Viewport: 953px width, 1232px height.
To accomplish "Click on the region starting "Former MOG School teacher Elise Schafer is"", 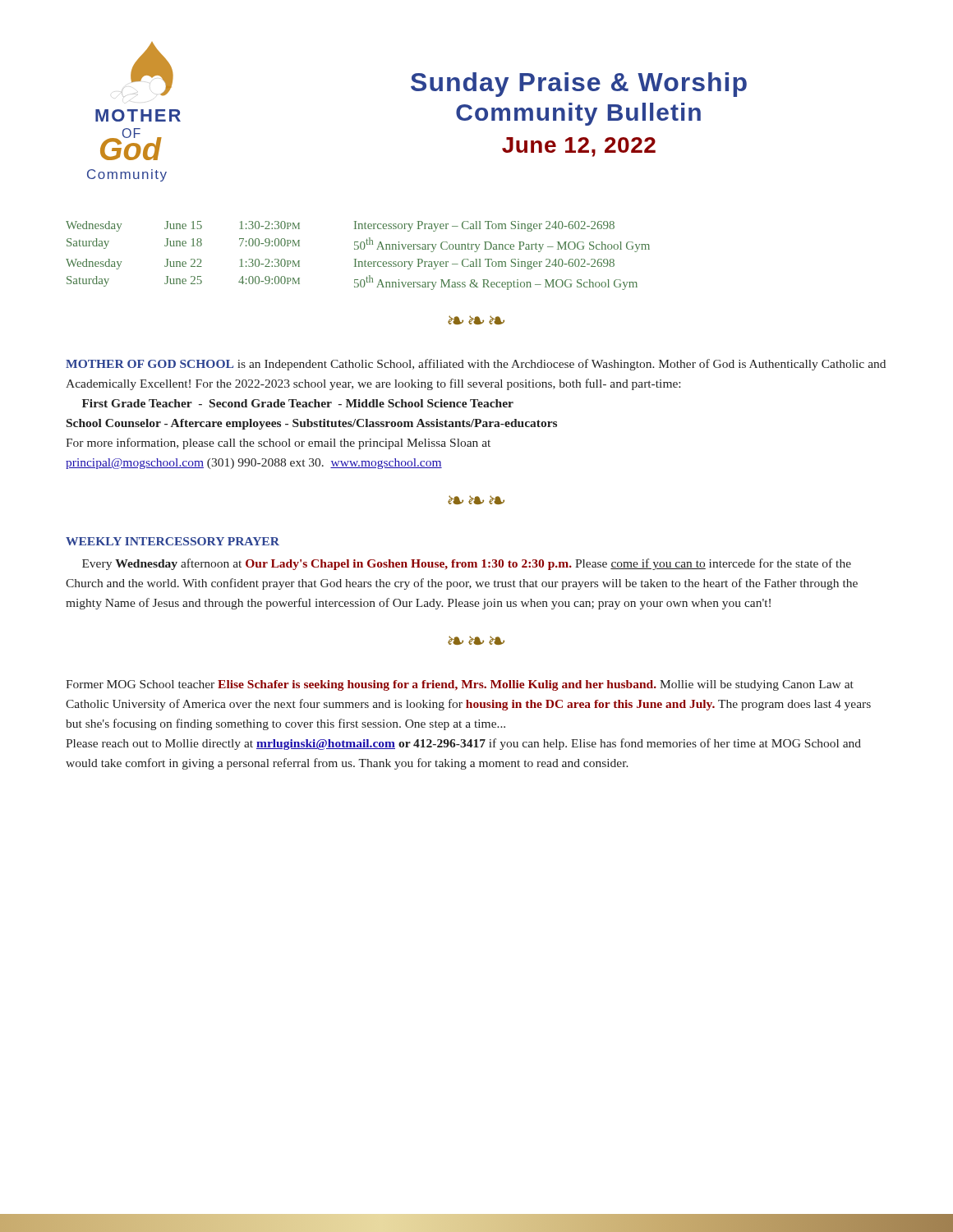I will coord(468,723).
